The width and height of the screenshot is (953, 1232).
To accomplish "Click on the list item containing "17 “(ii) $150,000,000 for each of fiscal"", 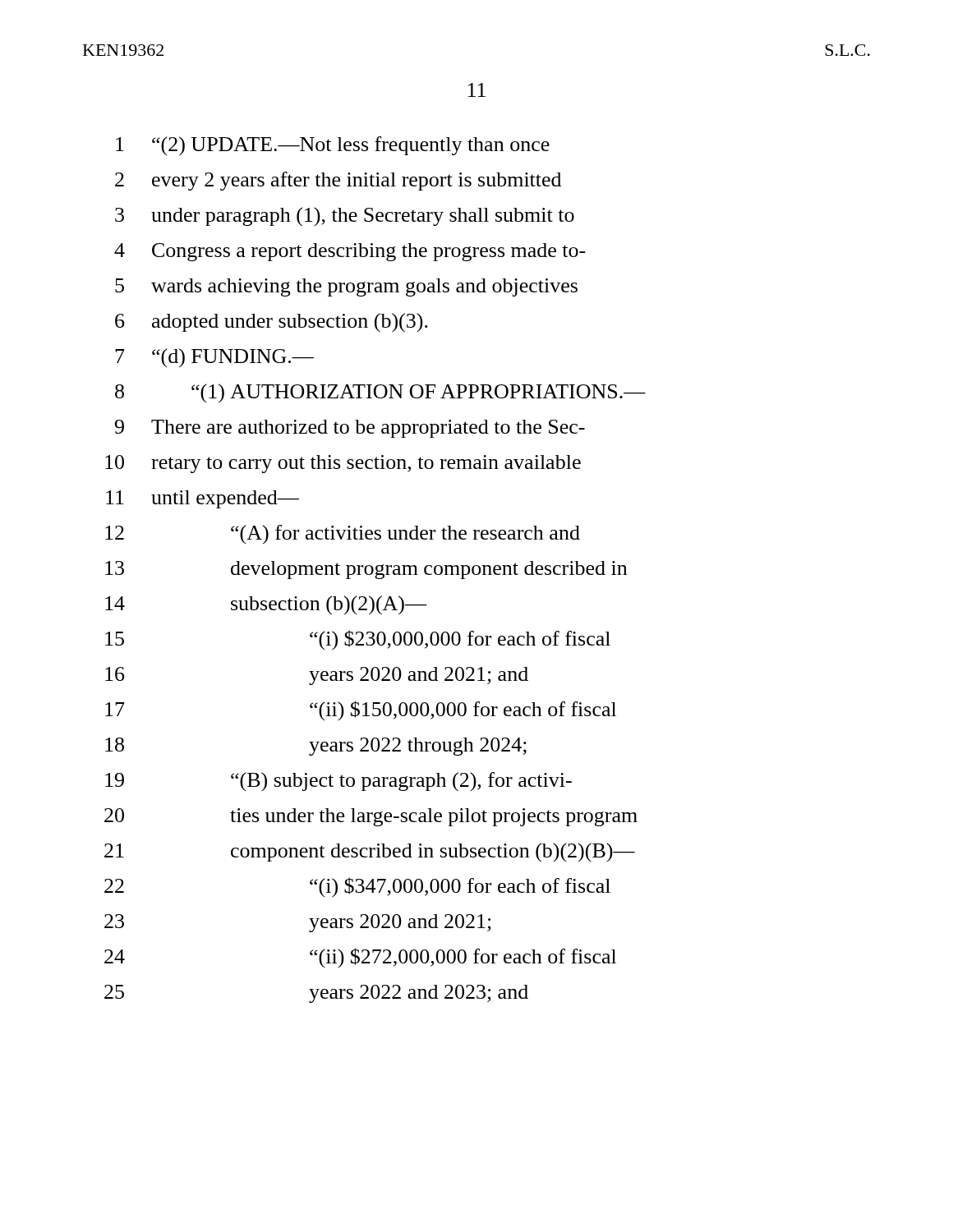I will (476, 710).
